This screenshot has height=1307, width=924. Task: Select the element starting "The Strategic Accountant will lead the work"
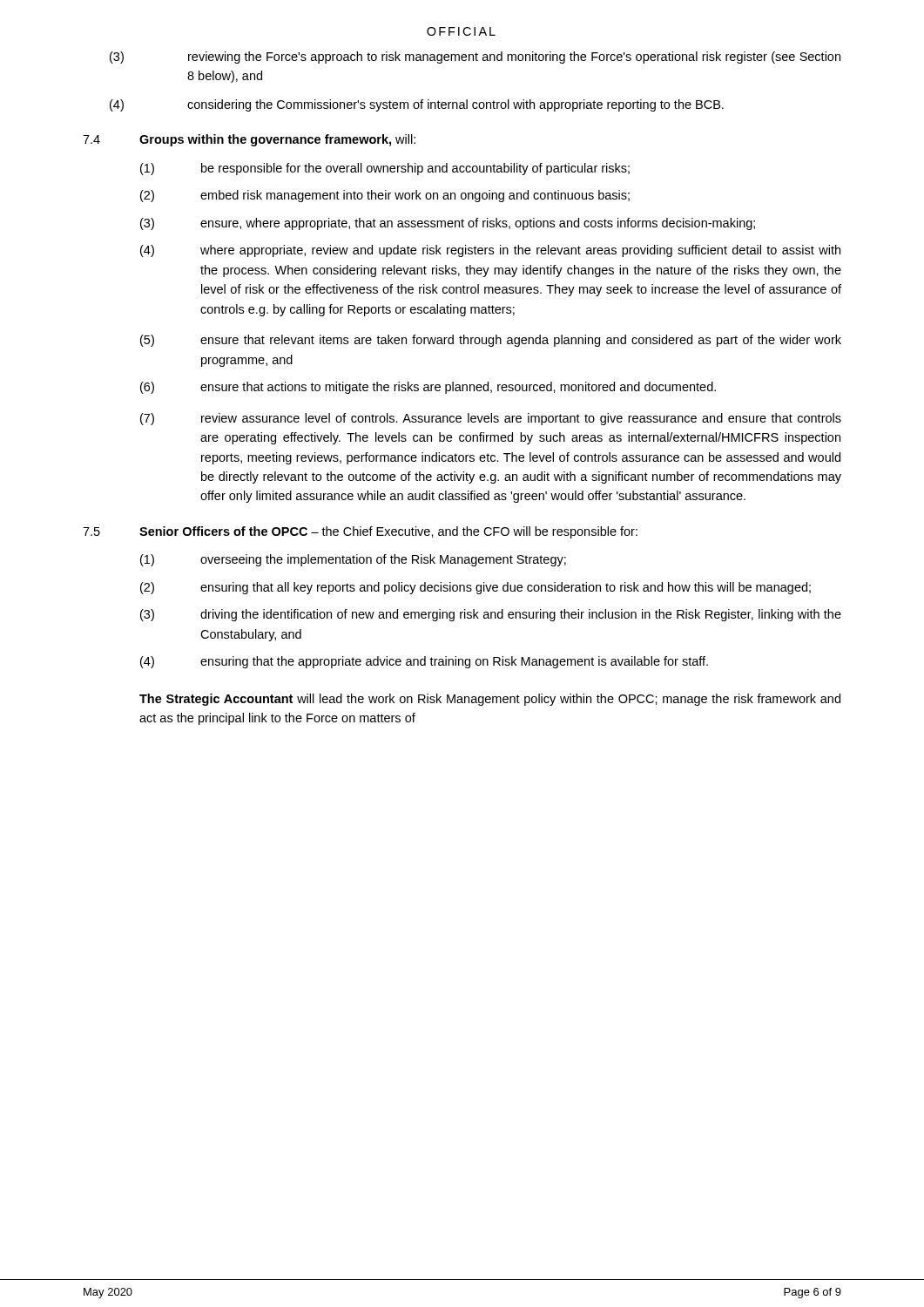(x=490, y=708)
